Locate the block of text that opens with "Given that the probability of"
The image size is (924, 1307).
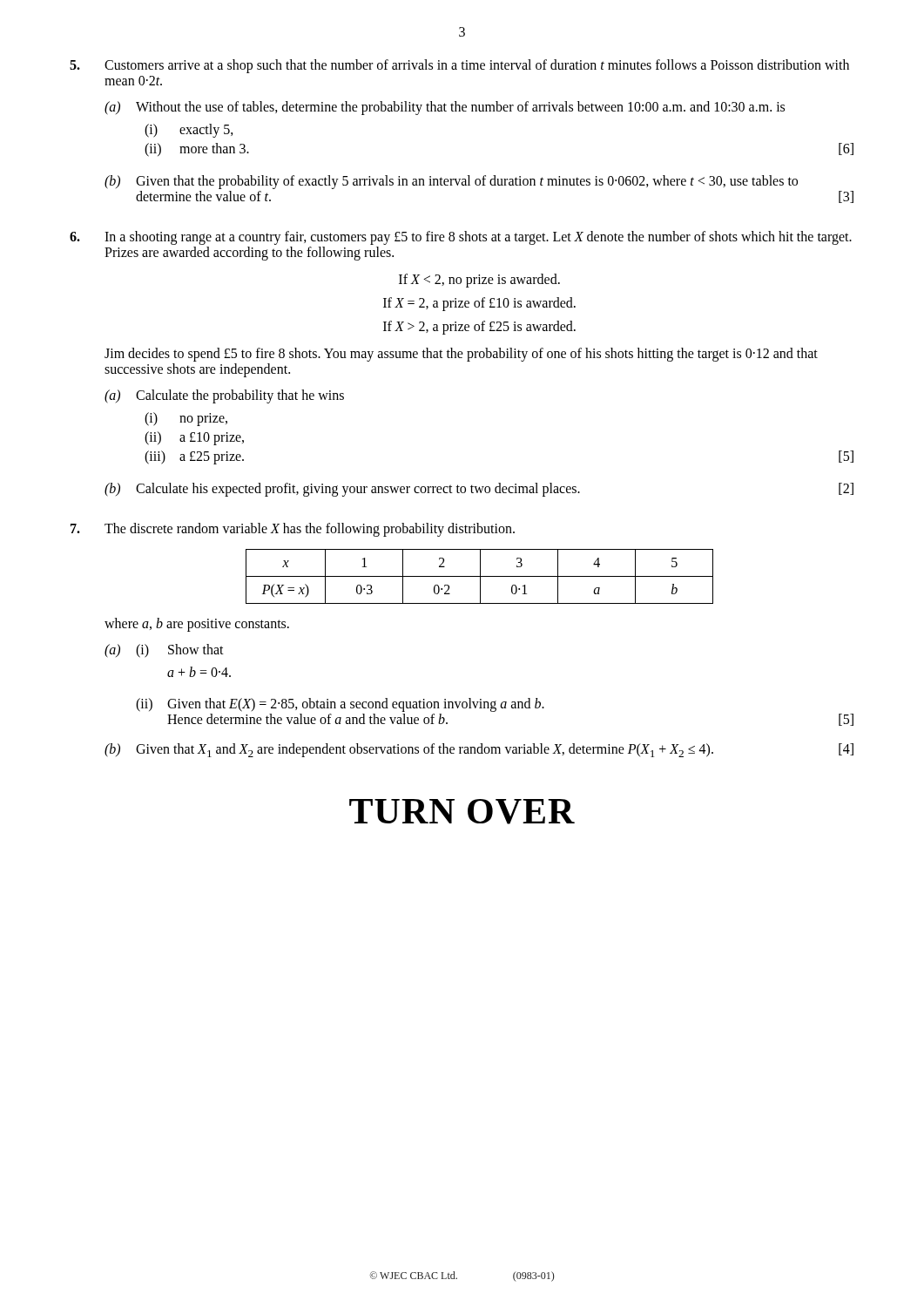coord(495,189)
